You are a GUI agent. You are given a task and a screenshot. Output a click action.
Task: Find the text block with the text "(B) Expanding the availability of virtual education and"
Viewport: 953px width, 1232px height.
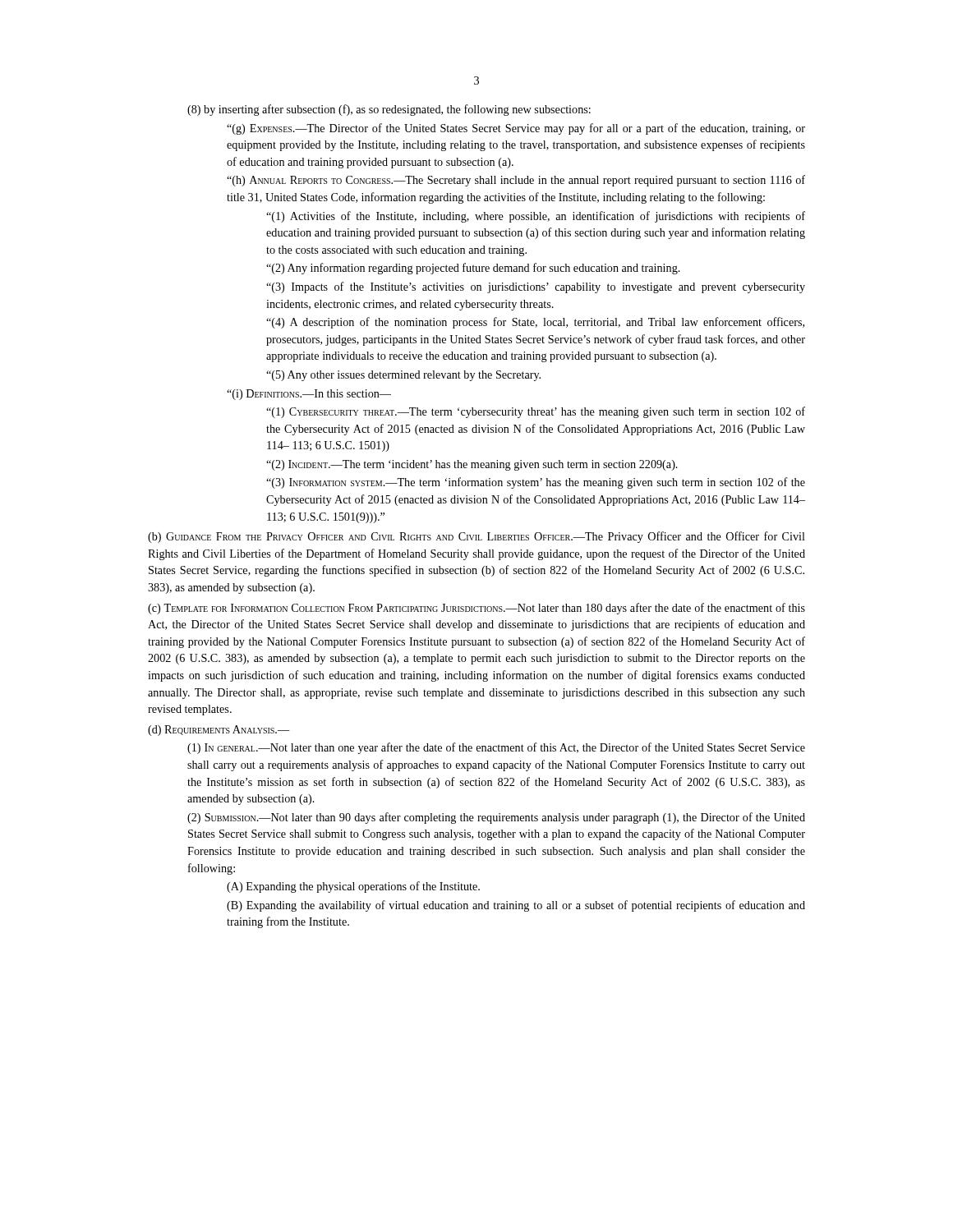516,914
